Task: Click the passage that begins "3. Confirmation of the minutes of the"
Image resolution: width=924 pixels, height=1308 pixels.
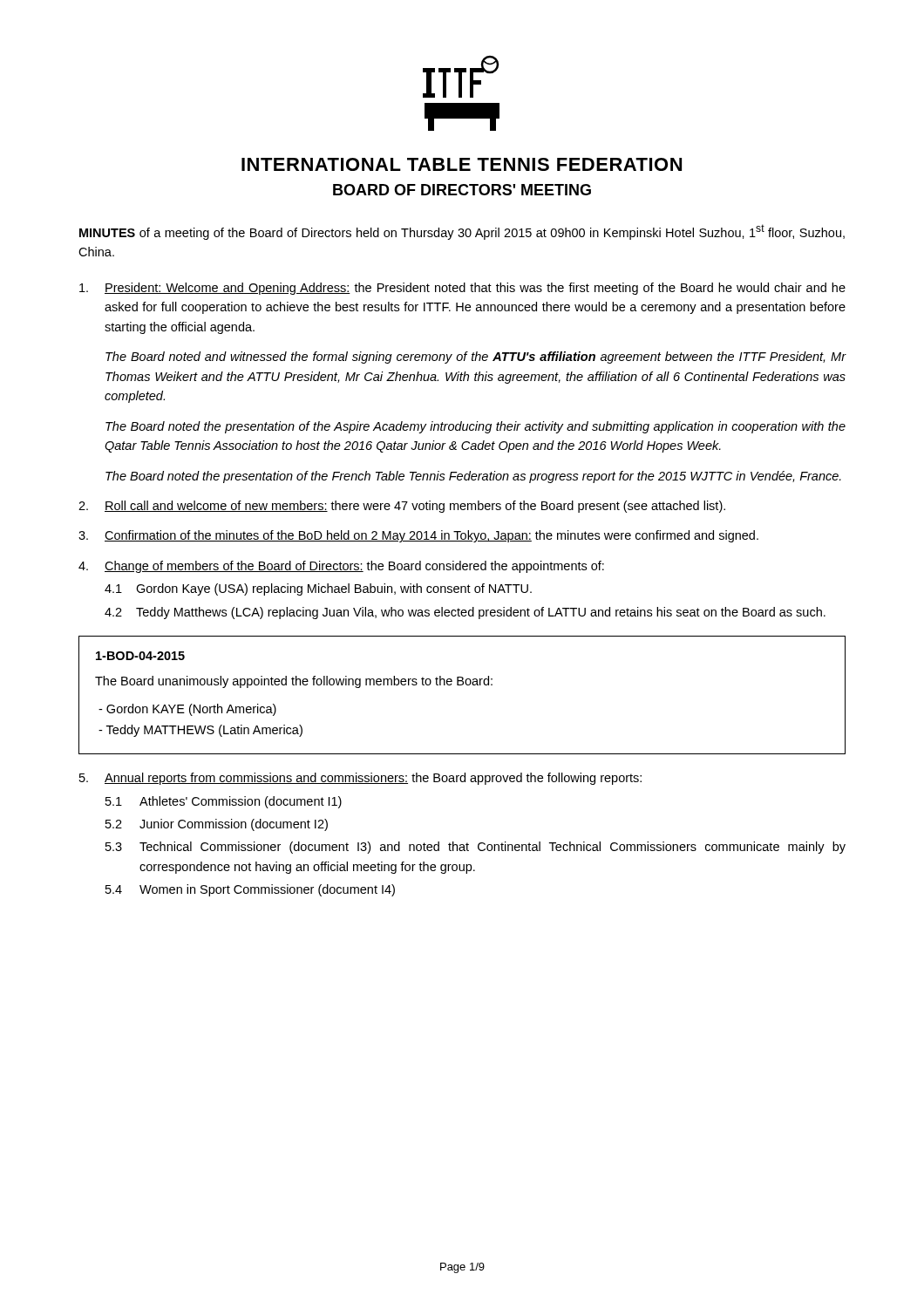Action: point(462,536)
